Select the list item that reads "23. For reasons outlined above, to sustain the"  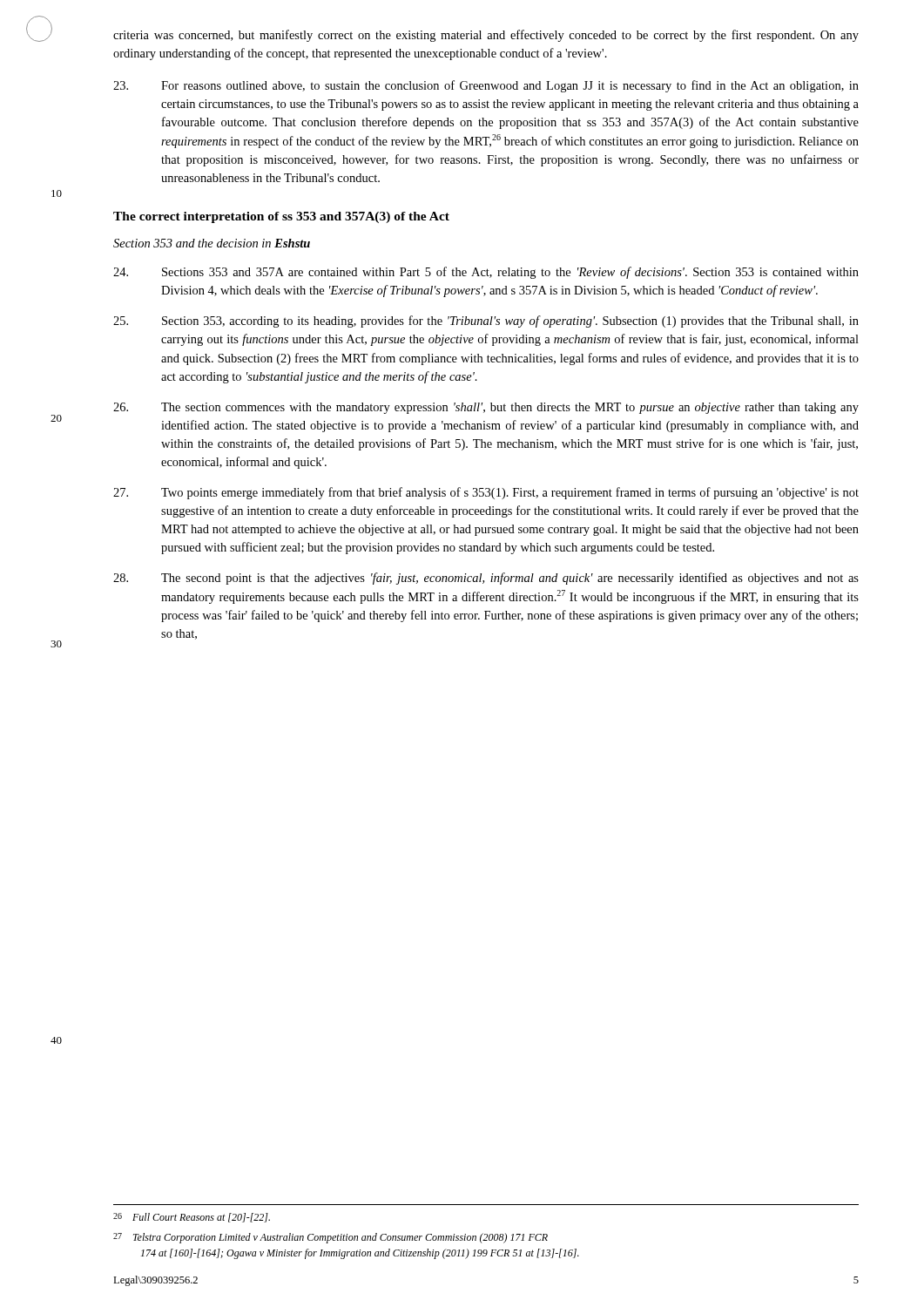(486, 132)
